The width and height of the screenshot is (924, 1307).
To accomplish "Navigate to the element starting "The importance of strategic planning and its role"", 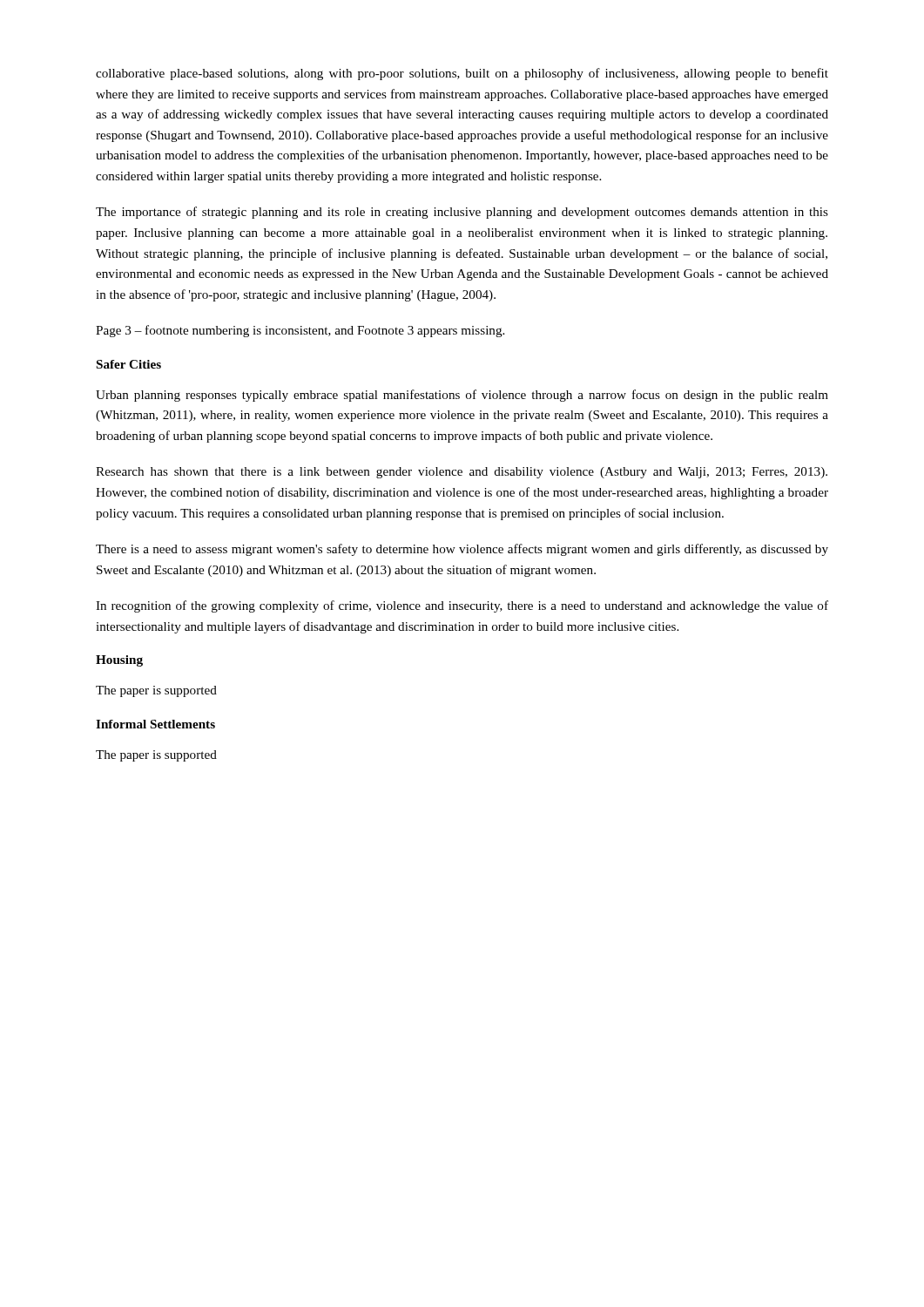I will 462,253.
